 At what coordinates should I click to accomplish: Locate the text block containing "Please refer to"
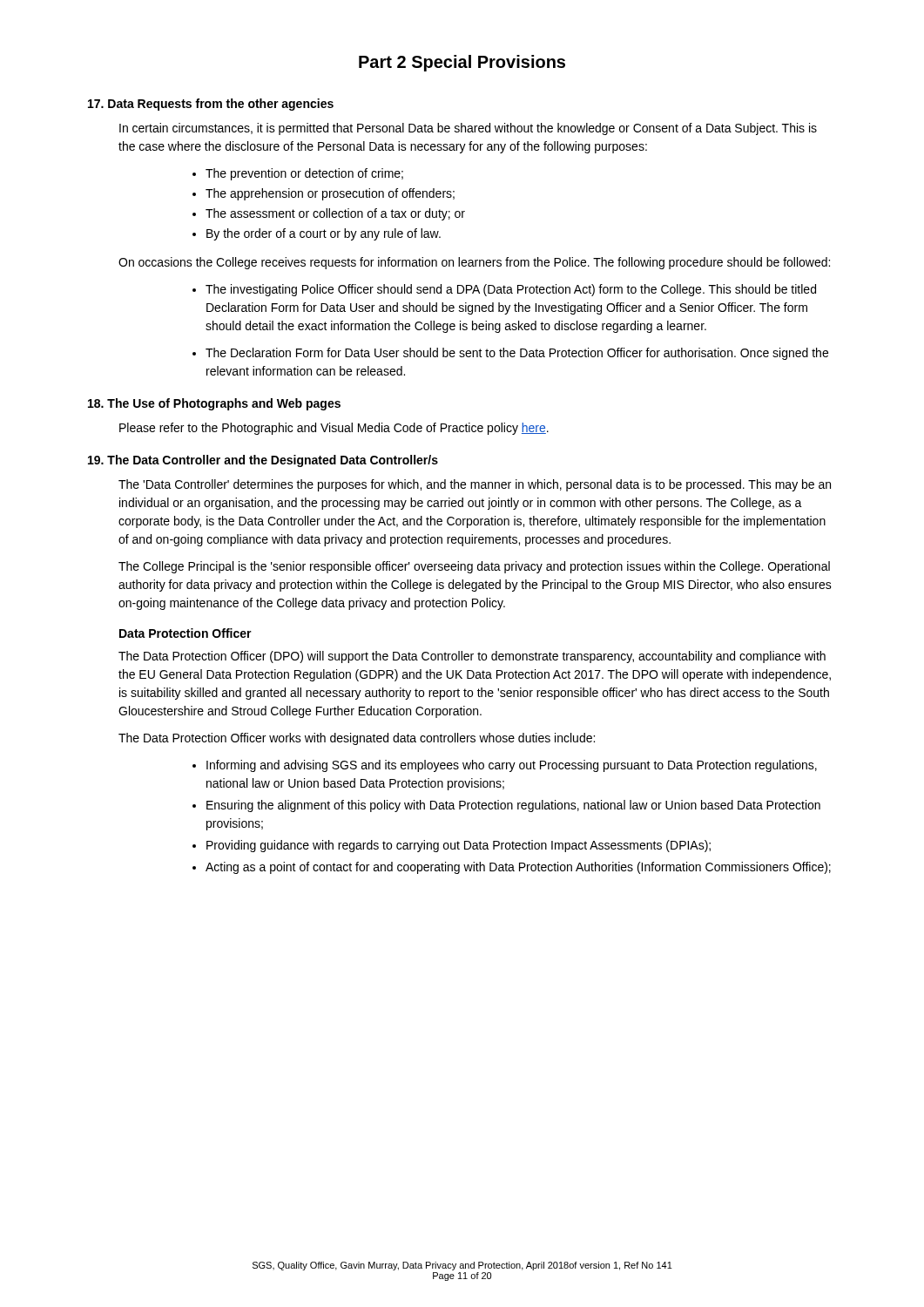point(334,428)
